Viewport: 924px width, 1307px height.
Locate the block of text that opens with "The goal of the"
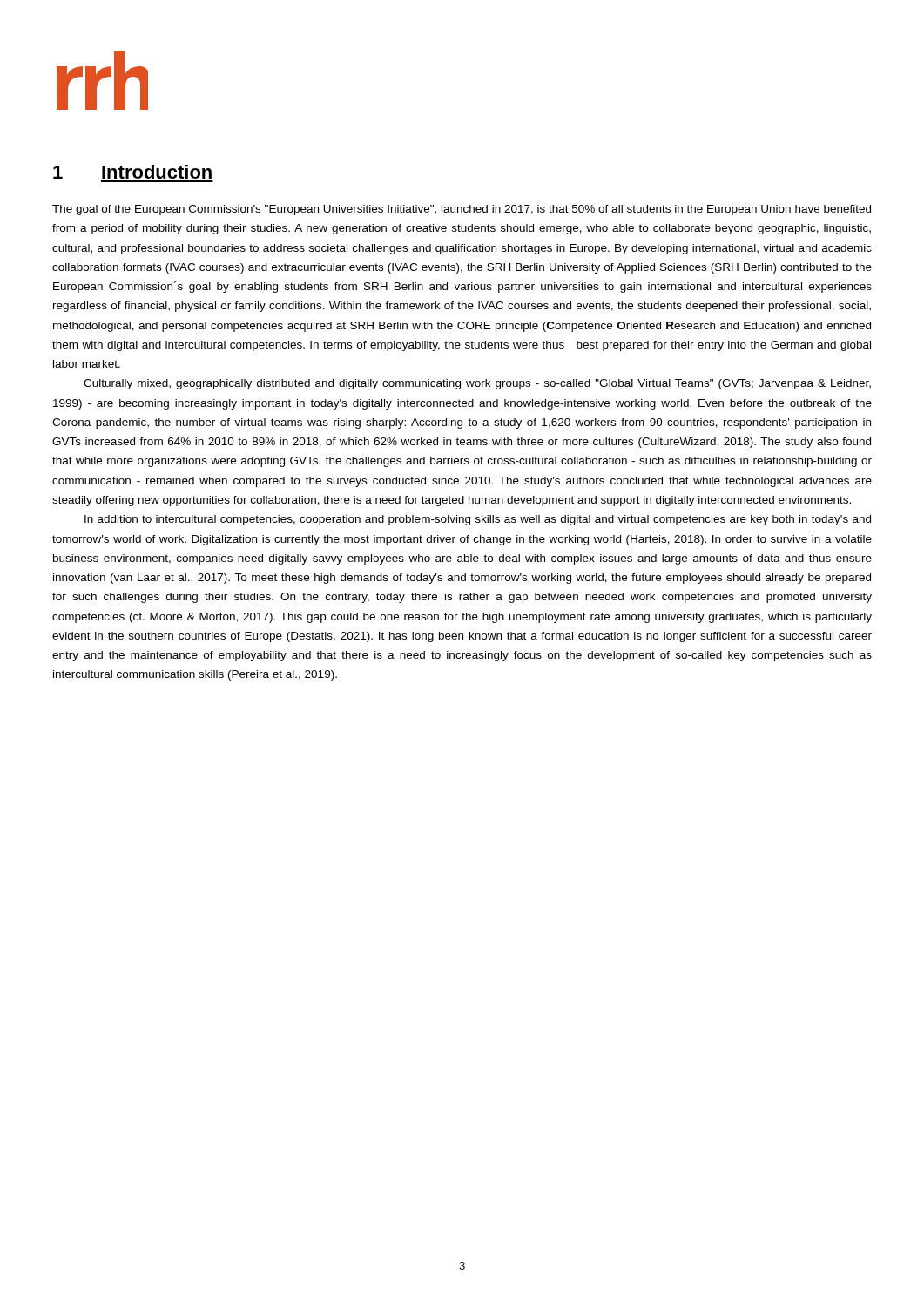[x=462, y=442]
